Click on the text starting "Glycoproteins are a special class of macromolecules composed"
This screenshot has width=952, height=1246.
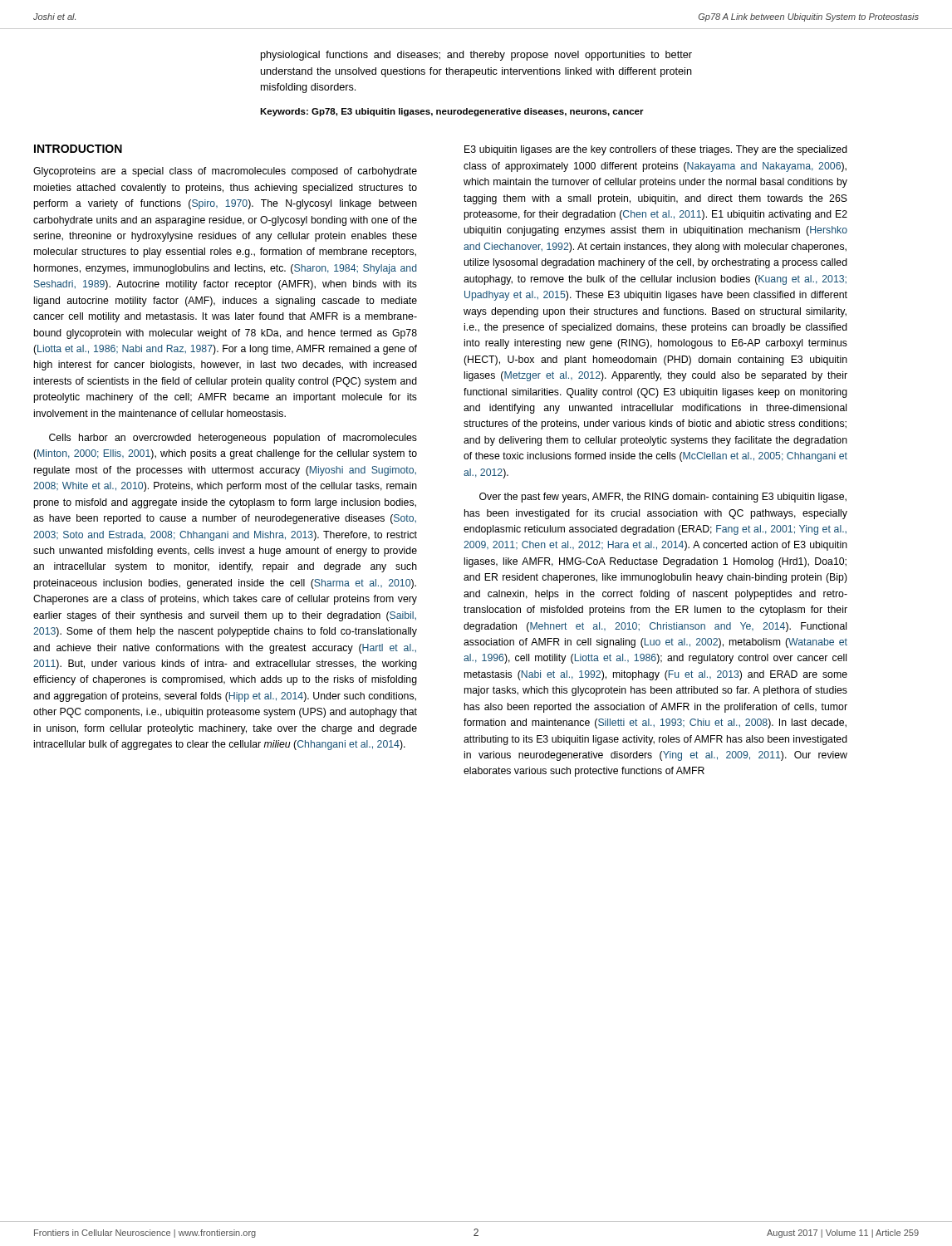225,458
